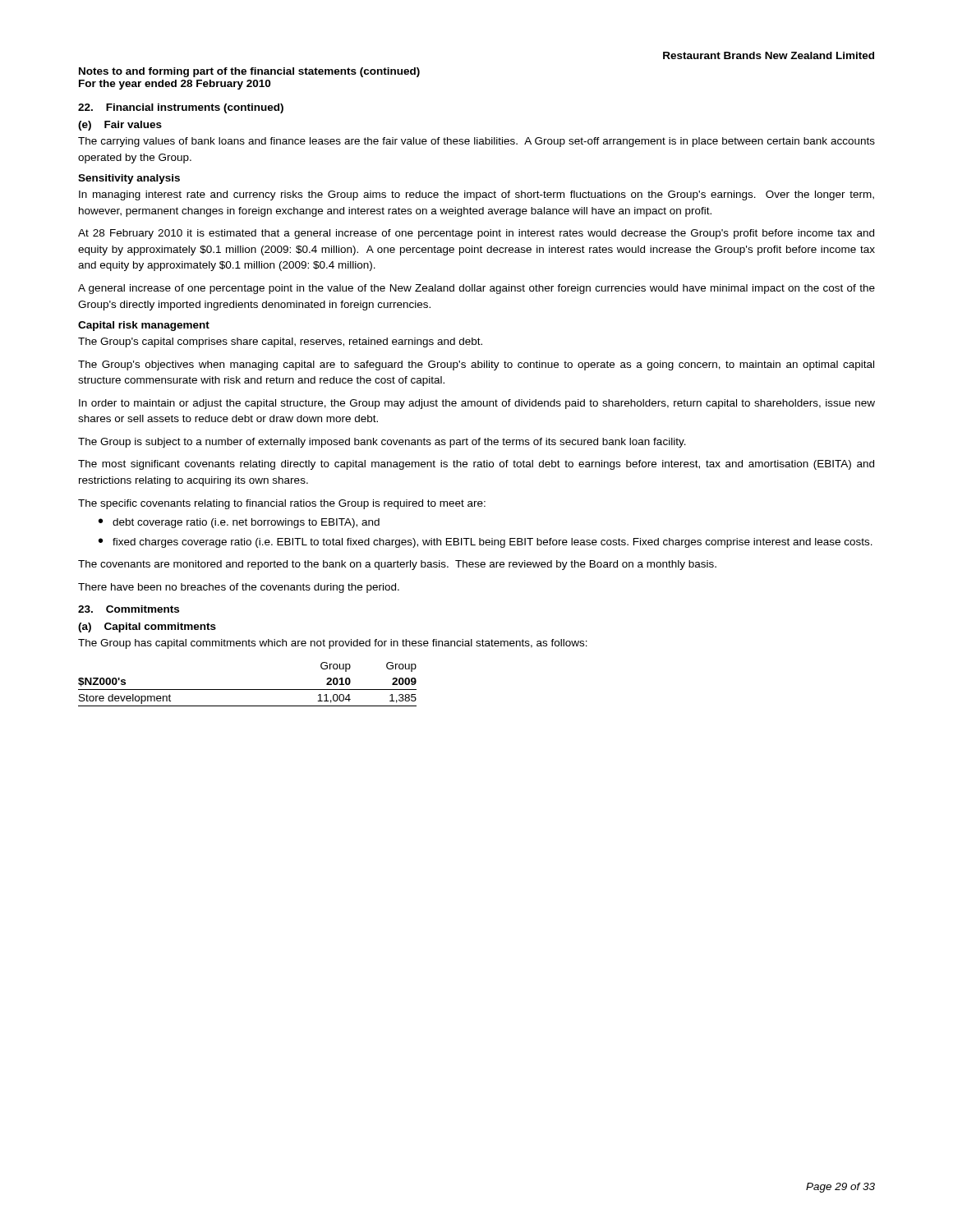
Task: Click on the text block containing "At 28 February 2010 it is"
Action: [476, 249]
